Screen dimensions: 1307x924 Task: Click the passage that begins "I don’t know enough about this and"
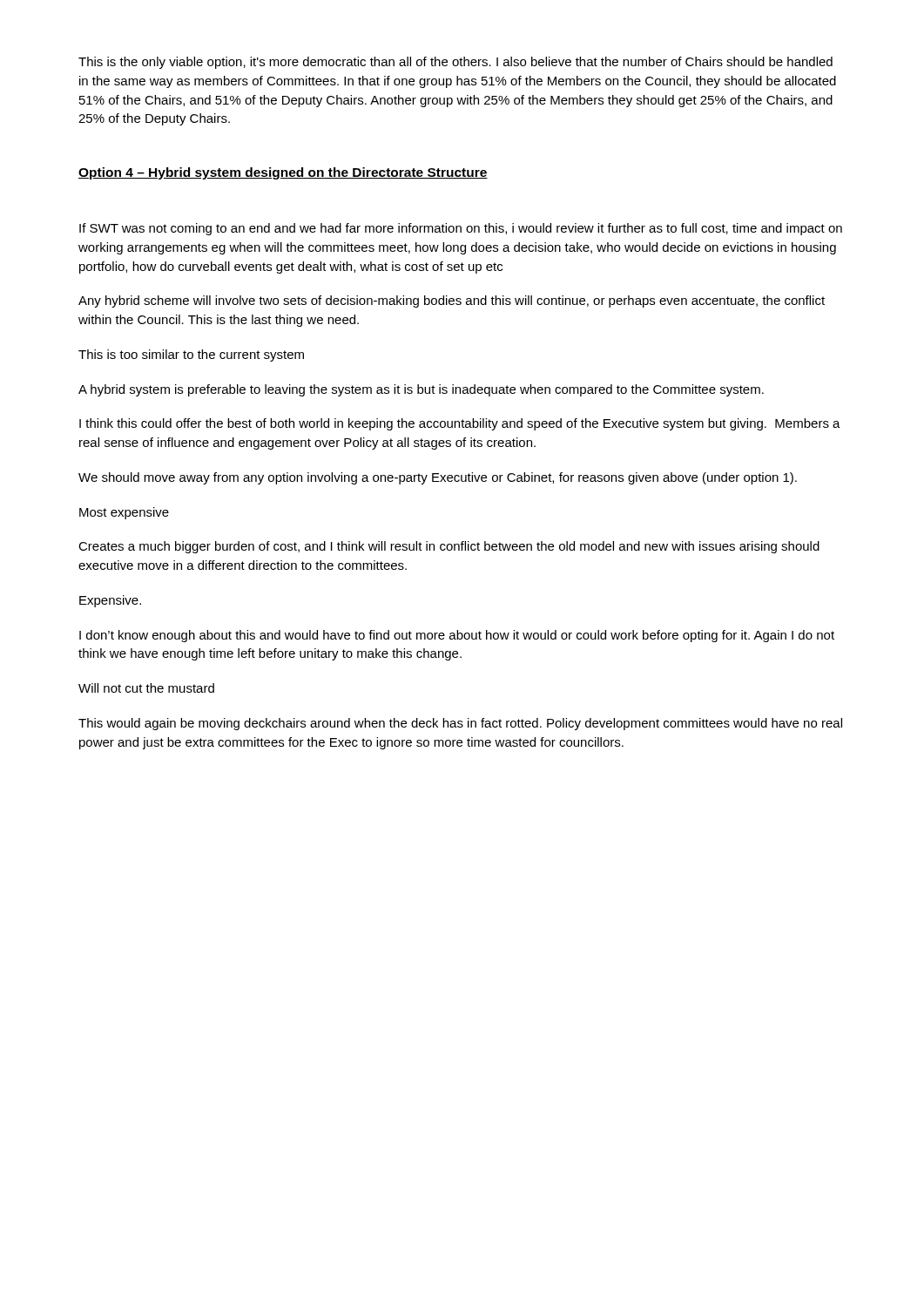tap(456, 644)
